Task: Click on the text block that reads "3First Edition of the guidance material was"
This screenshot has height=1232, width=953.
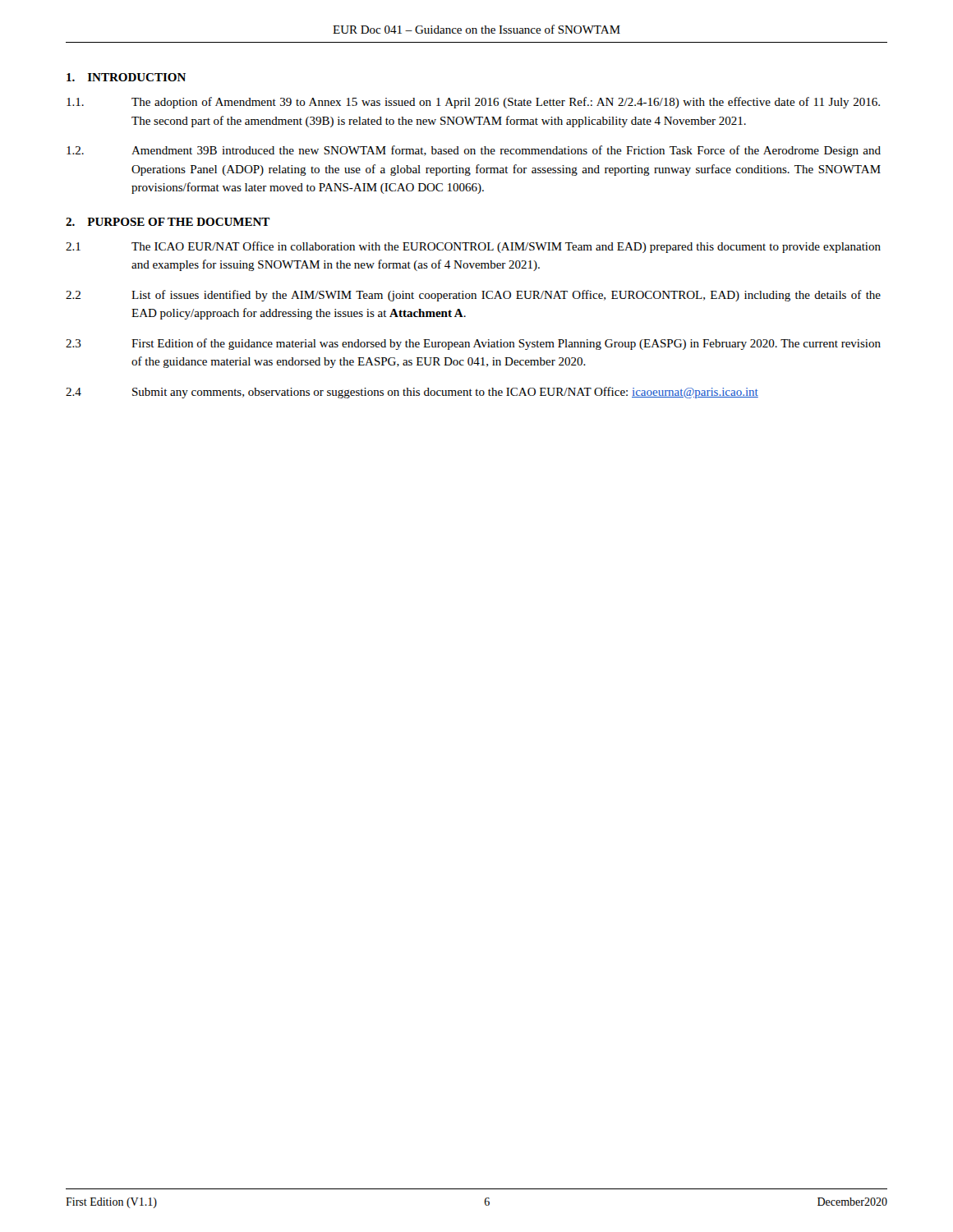Action: click(x=473, y=352)
